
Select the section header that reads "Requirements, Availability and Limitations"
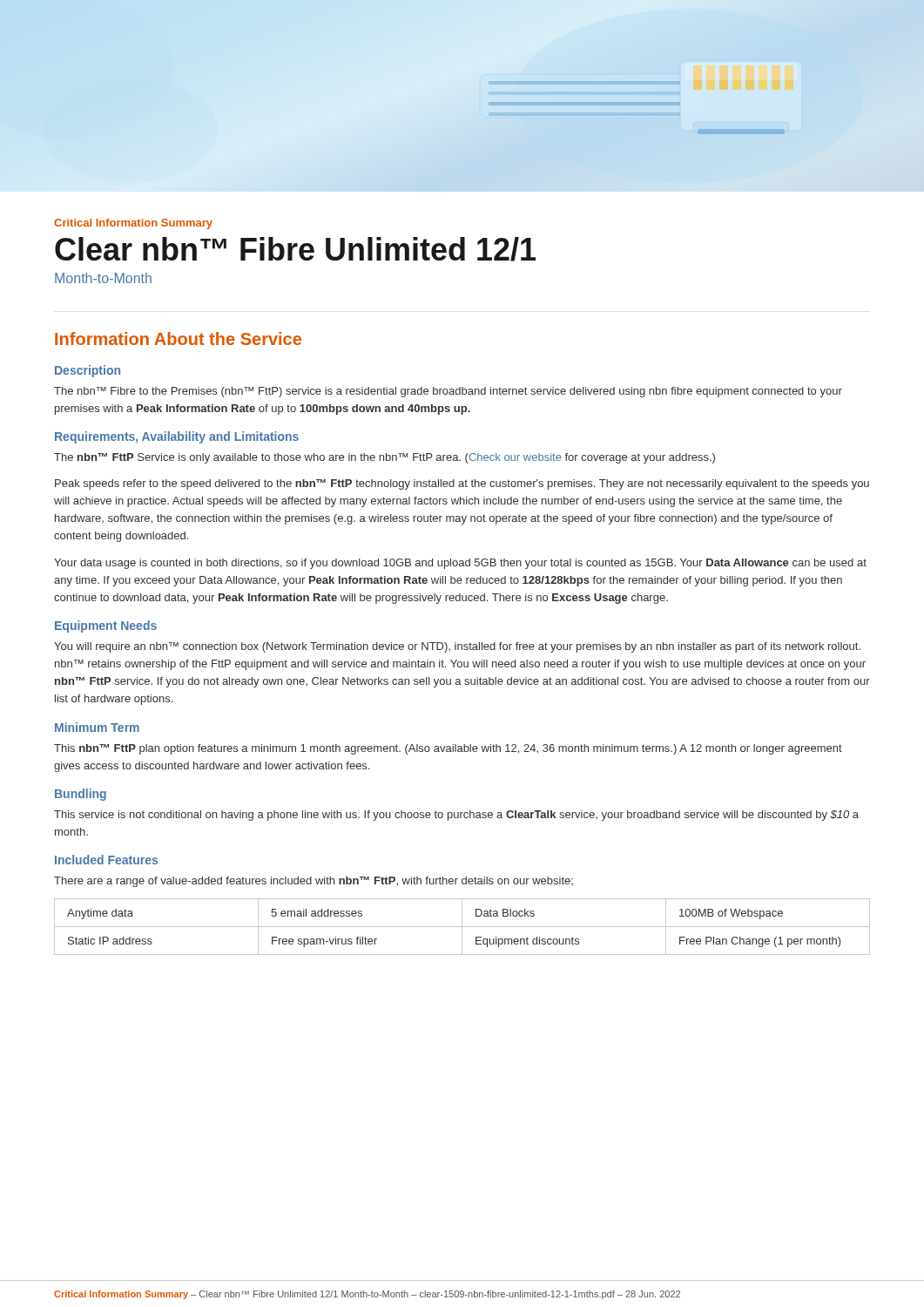[176, 436]
